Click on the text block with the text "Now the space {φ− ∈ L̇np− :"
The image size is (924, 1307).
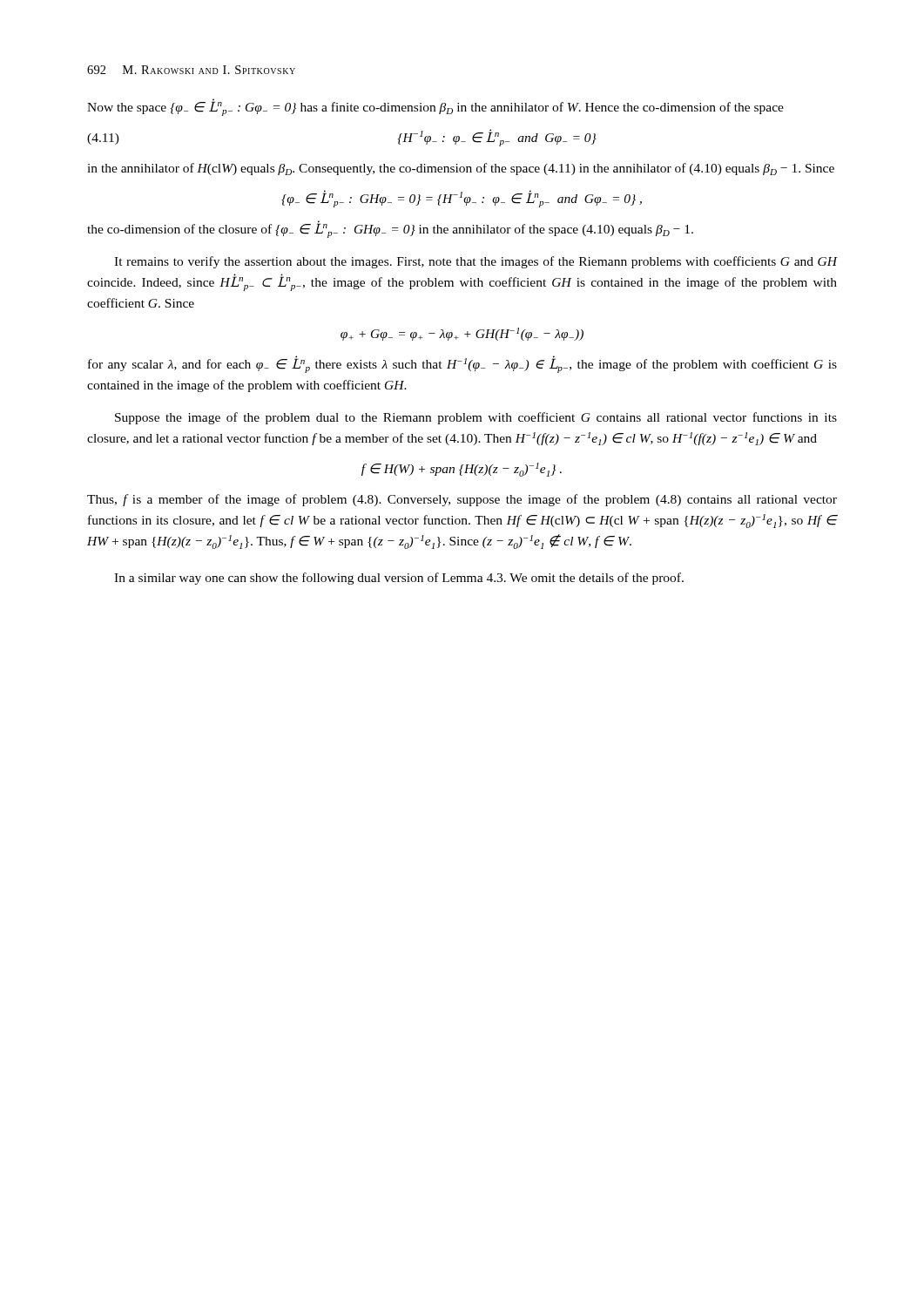(462, 107)
